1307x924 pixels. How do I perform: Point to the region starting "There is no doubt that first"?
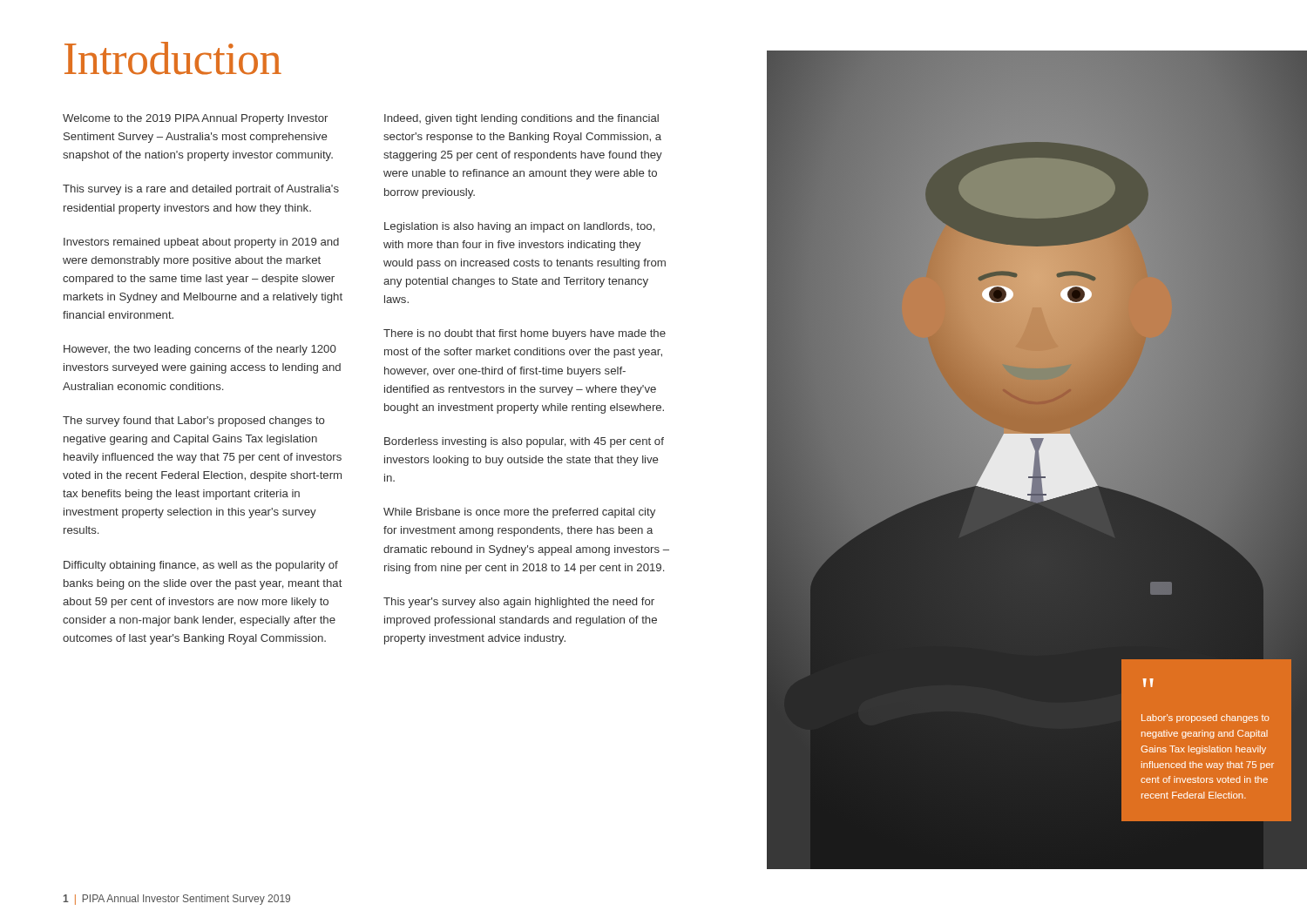pos(524,370)
